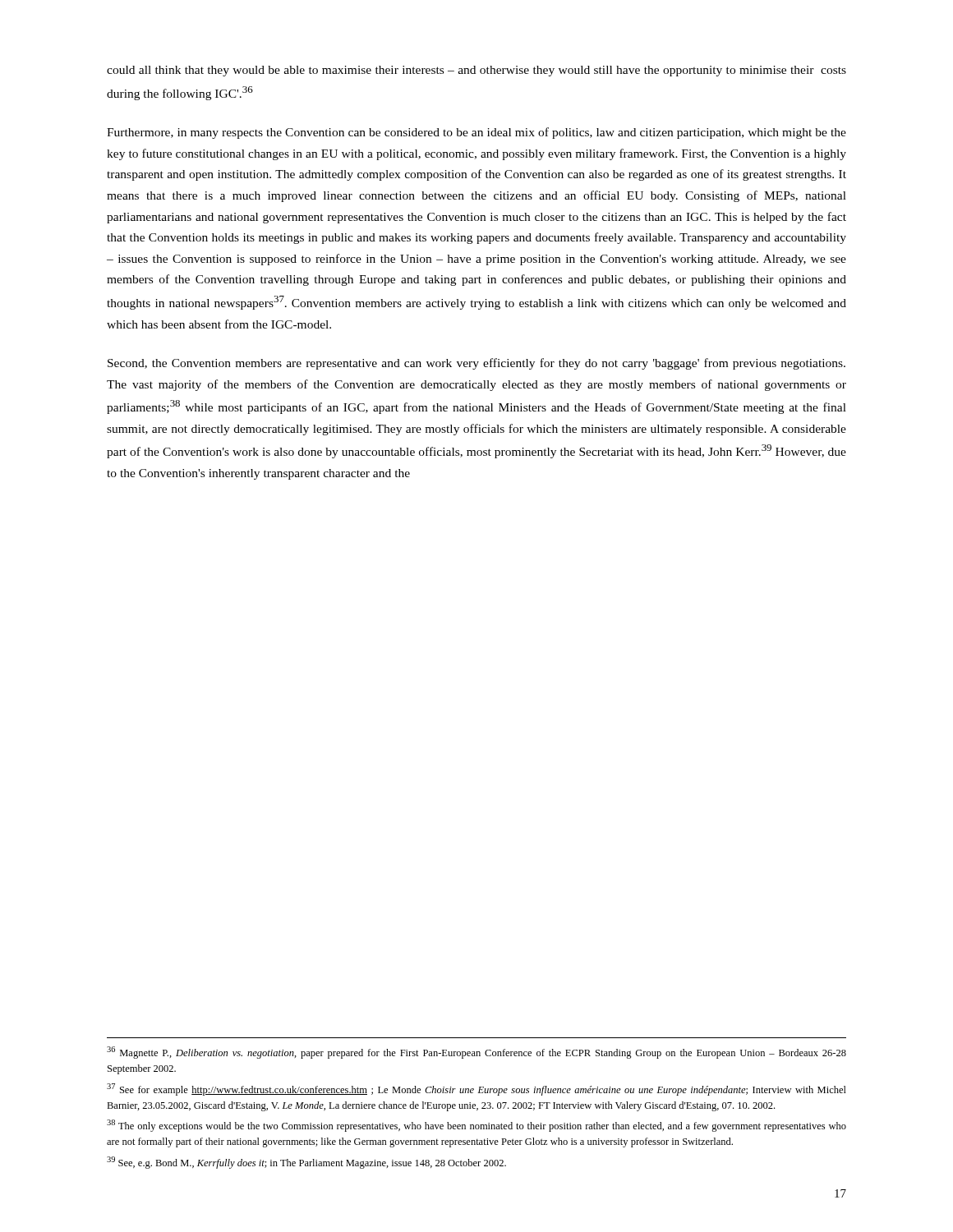Find the element starting "38 The only"
Viewport: 953px width, 1232px height.
click(476, 1133)
